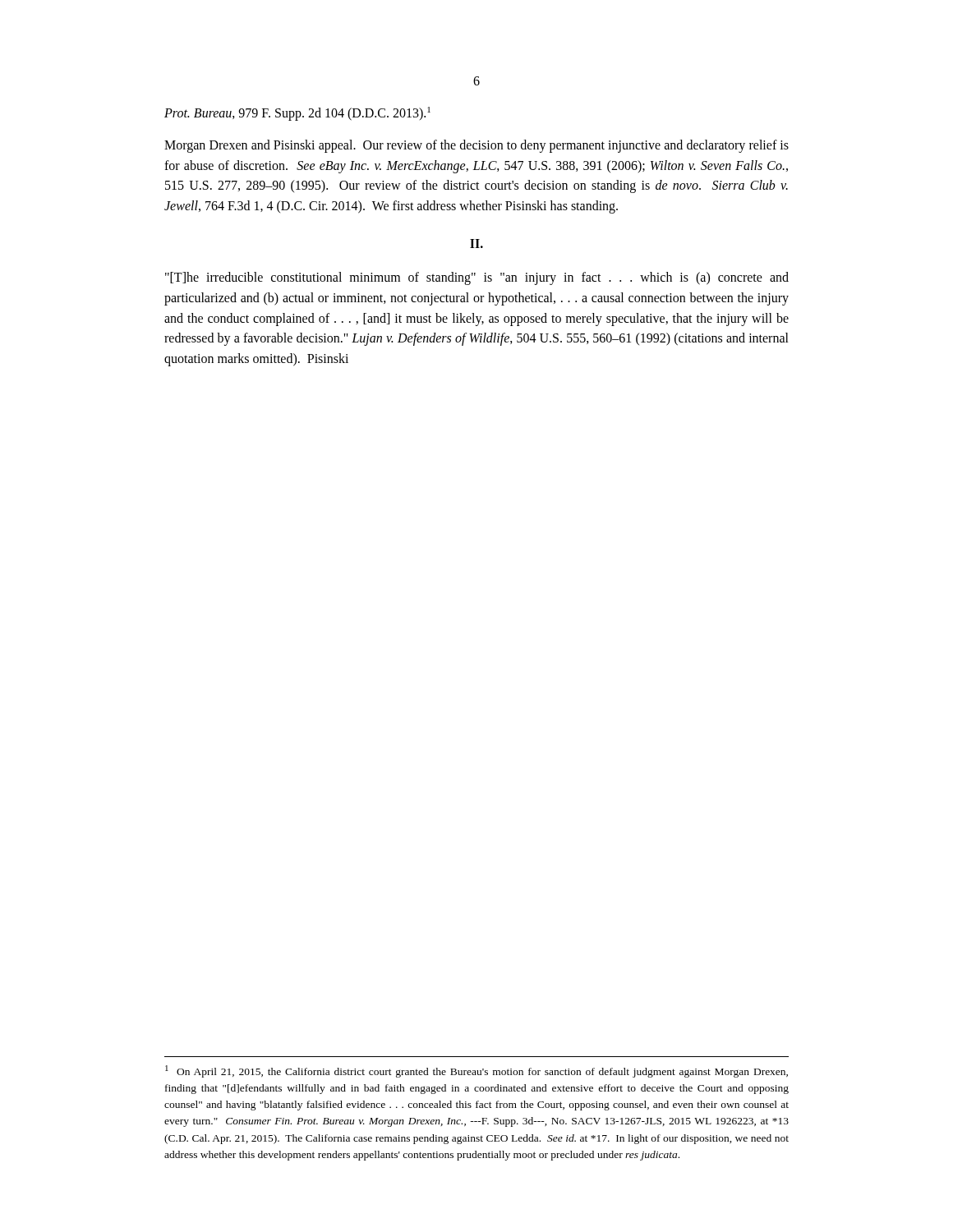The width and height of the screenshot is (953, 1232).
Task: Click on the passage starting "Prot. Bureau, 979 F. Supp. 2d 104 (D.D.C."
Action: pyautogui.click(x=297, y=114)
